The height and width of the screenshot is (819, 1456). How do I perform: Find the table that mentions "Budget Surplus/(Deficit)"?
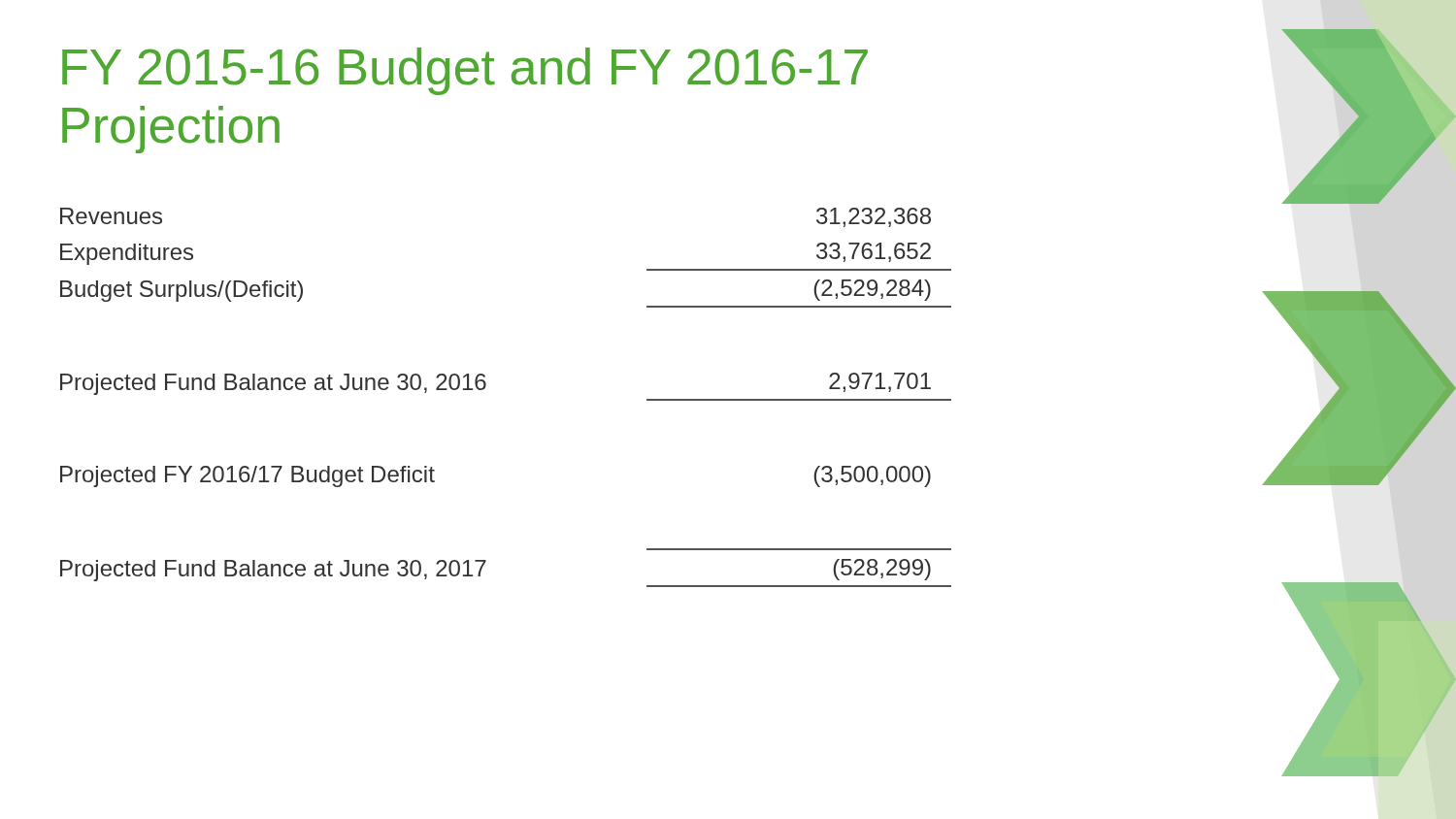pyautogui.click(x=592, y=393)
